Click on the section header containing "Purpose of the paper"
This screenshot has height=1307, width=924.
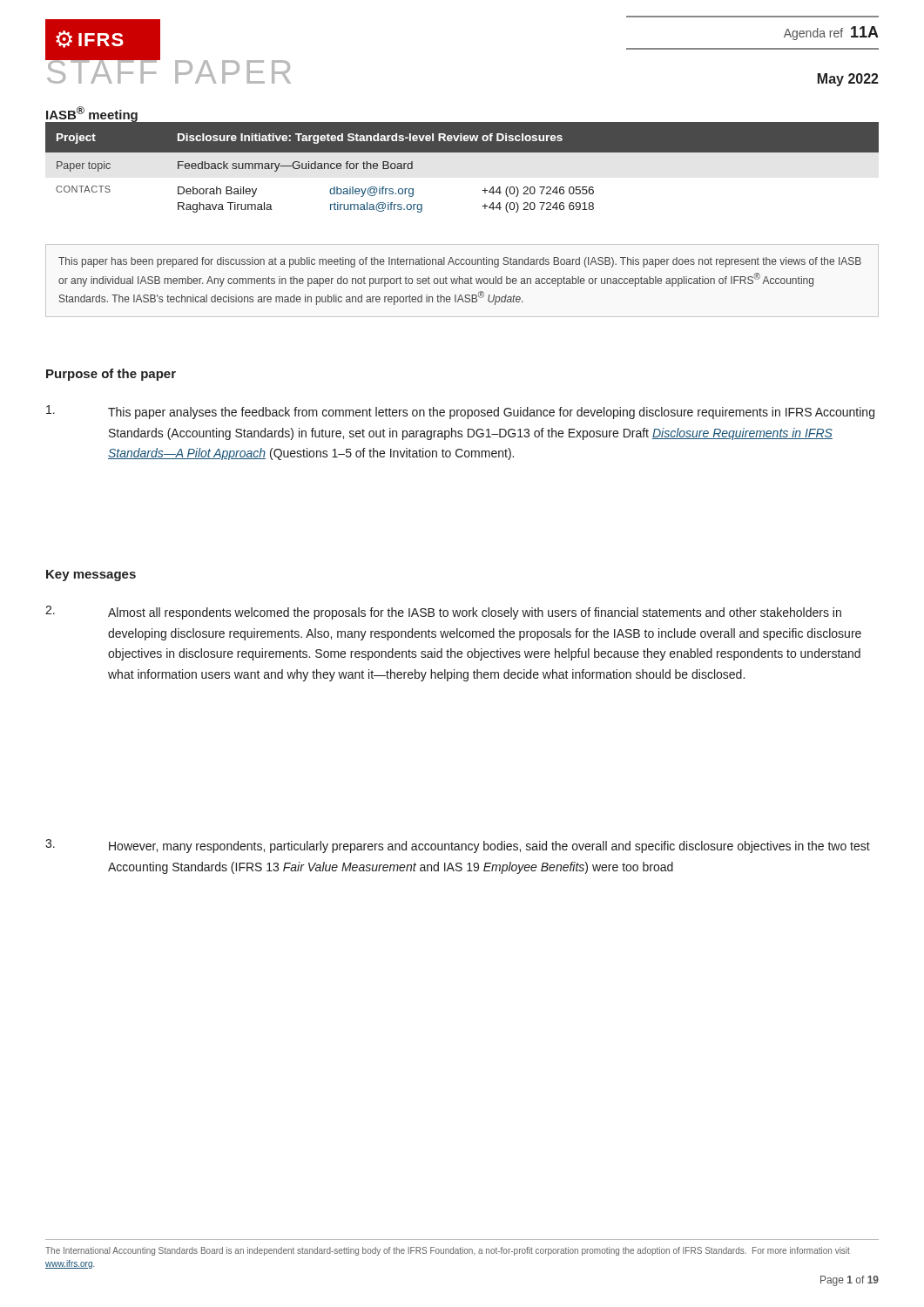click(x=111, y=373)
